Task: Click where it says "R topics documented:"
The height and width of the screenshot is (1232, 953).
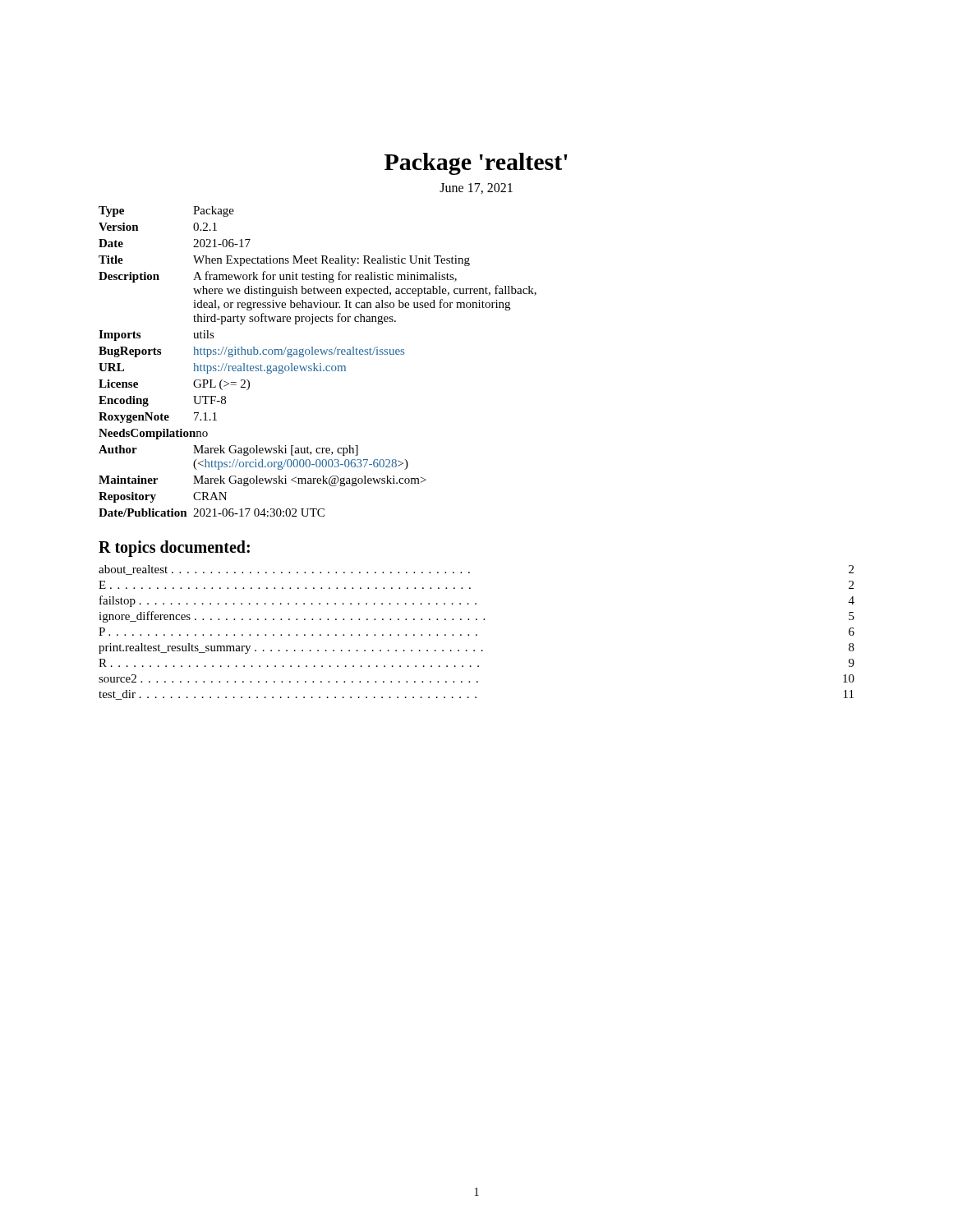Action: click(175, 547)
